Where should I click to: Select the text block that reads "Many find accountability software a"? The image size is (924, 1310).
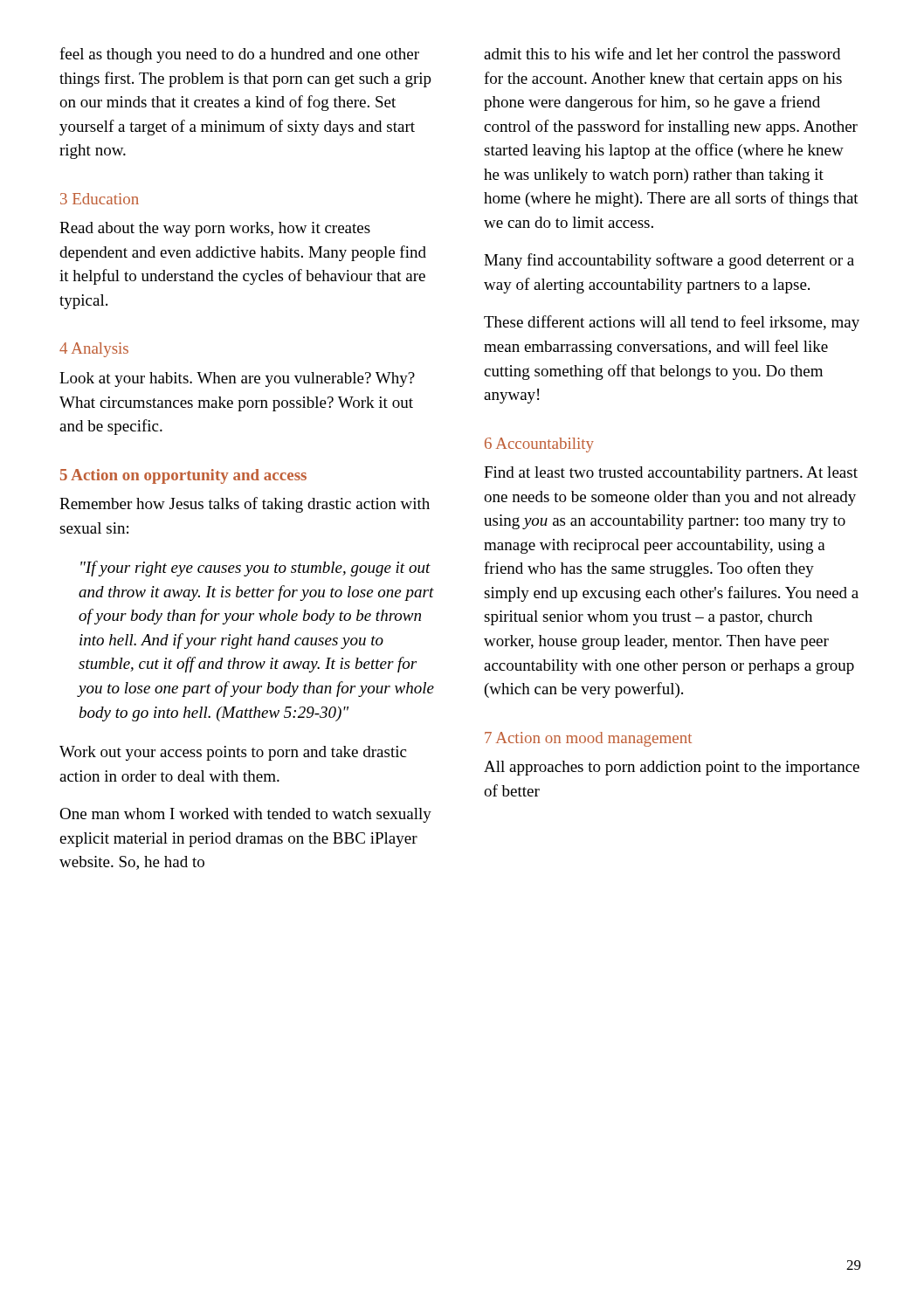tap(673, 272)
